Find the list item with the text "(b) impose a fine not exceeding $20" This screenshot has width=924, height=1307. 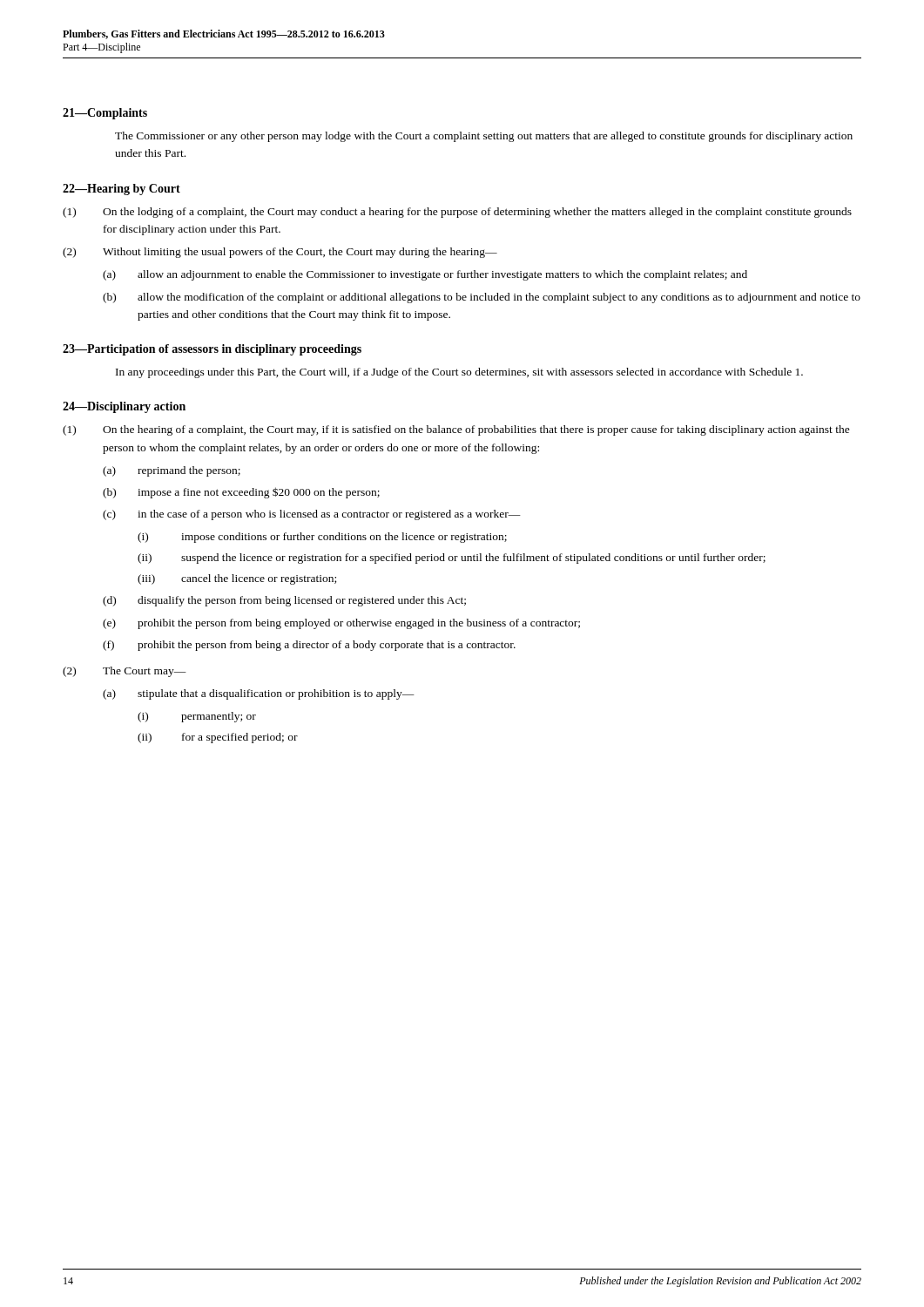(241, 493)
